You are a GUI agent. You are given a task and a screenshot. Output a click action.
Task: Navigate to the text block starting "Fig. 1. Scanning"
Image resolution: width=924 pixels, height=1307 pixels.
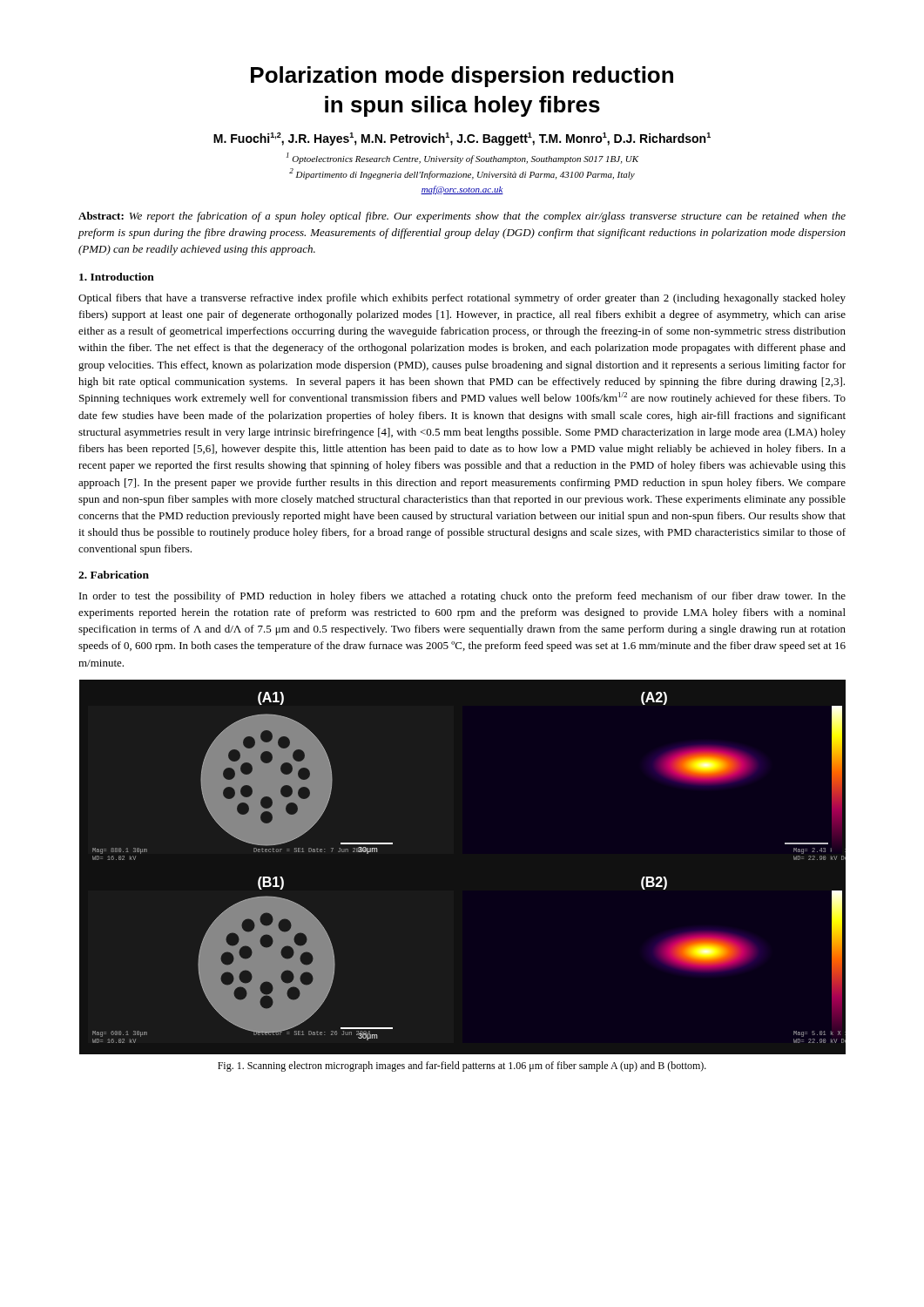(462, 1066)
